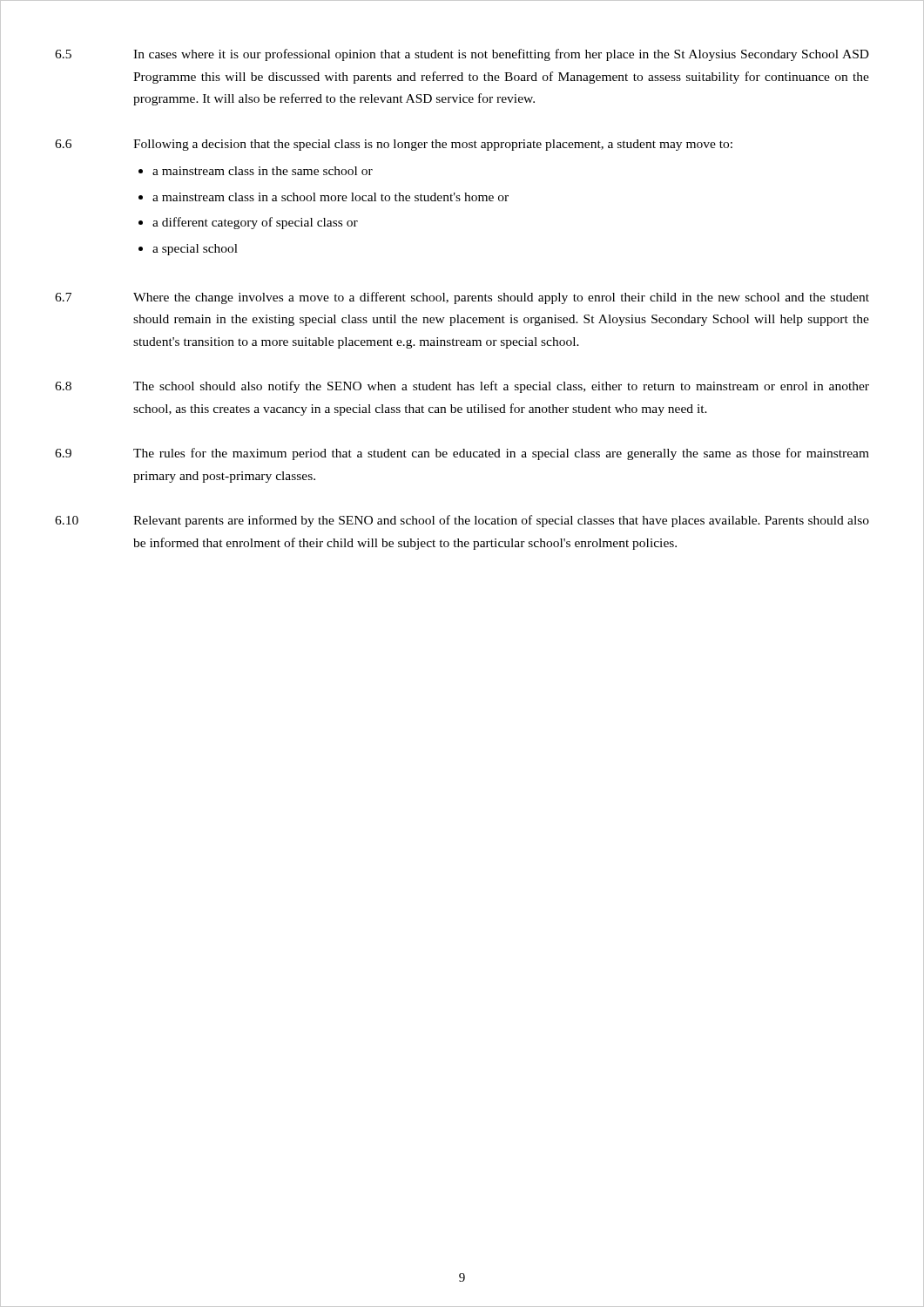Image resolution: width=924 pixels, height=1307 pixels.
Task: Click on the passage starting "7 Where the change involves a"
Action: pyautogui.click(x=462, y=319)
